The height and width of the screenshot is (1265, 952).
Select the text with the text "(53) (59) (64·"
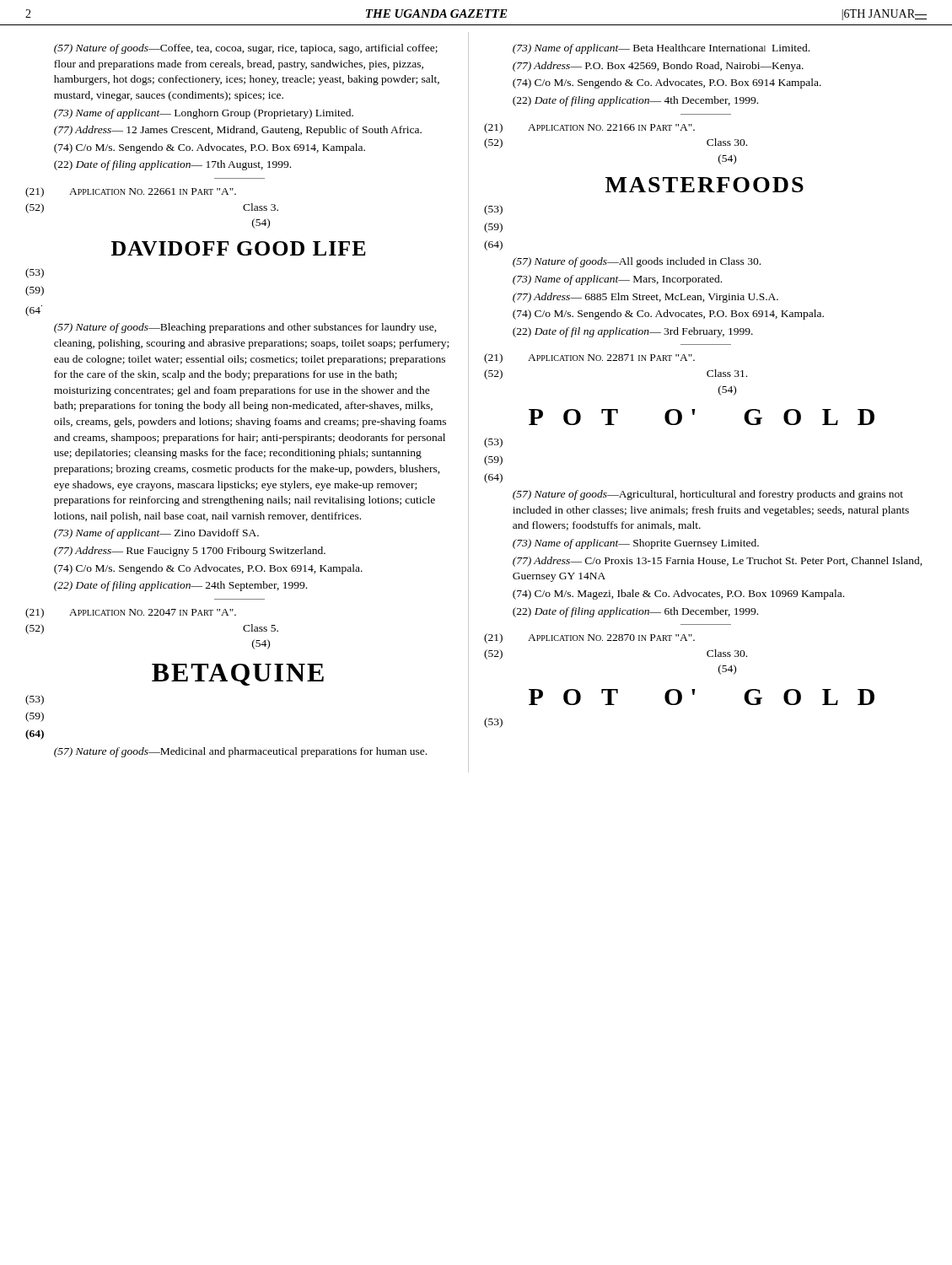click(x=35, y=273)
